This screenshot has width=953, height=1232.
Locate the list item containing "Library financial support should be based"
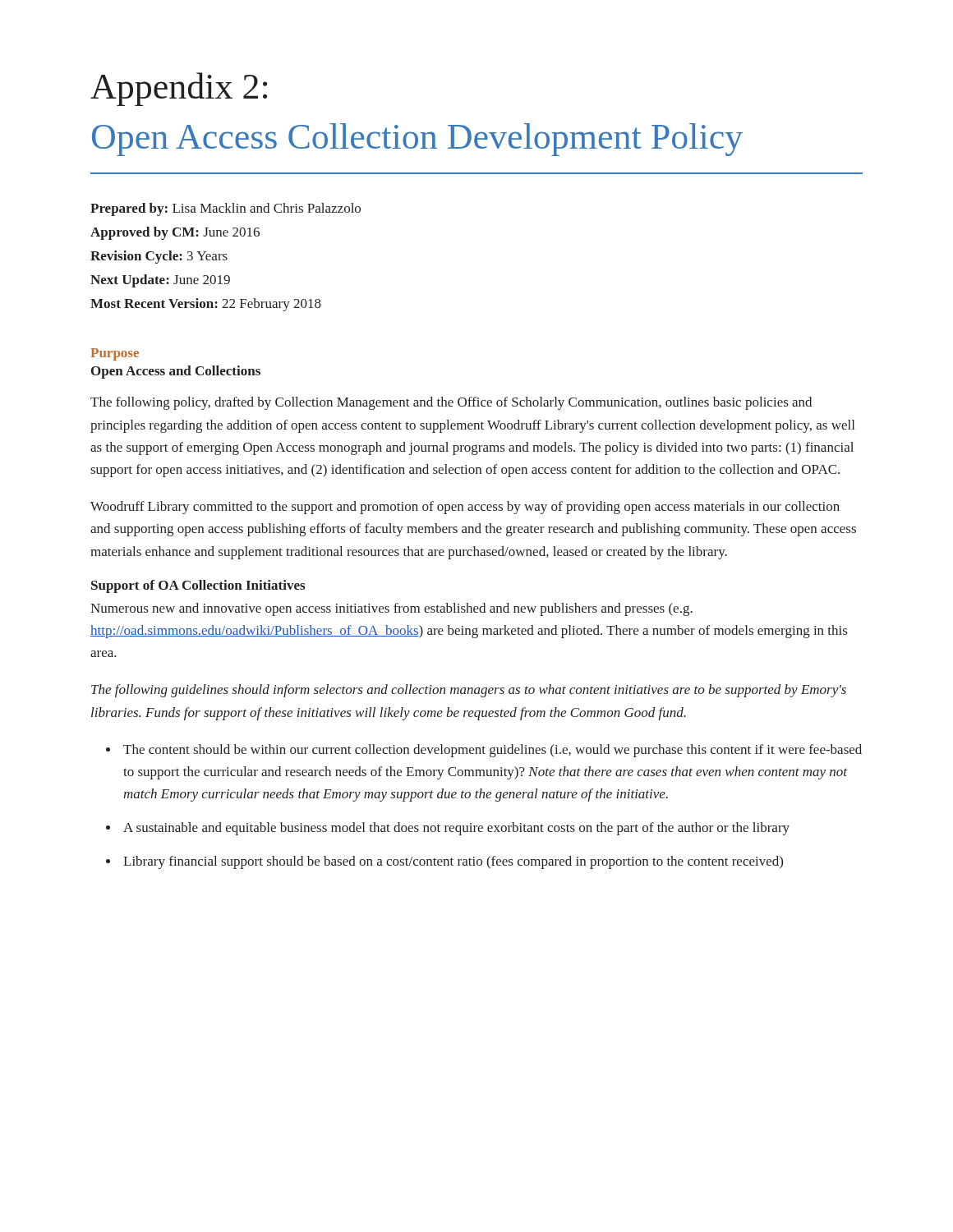pyautogui.click(x=453, y=862)
